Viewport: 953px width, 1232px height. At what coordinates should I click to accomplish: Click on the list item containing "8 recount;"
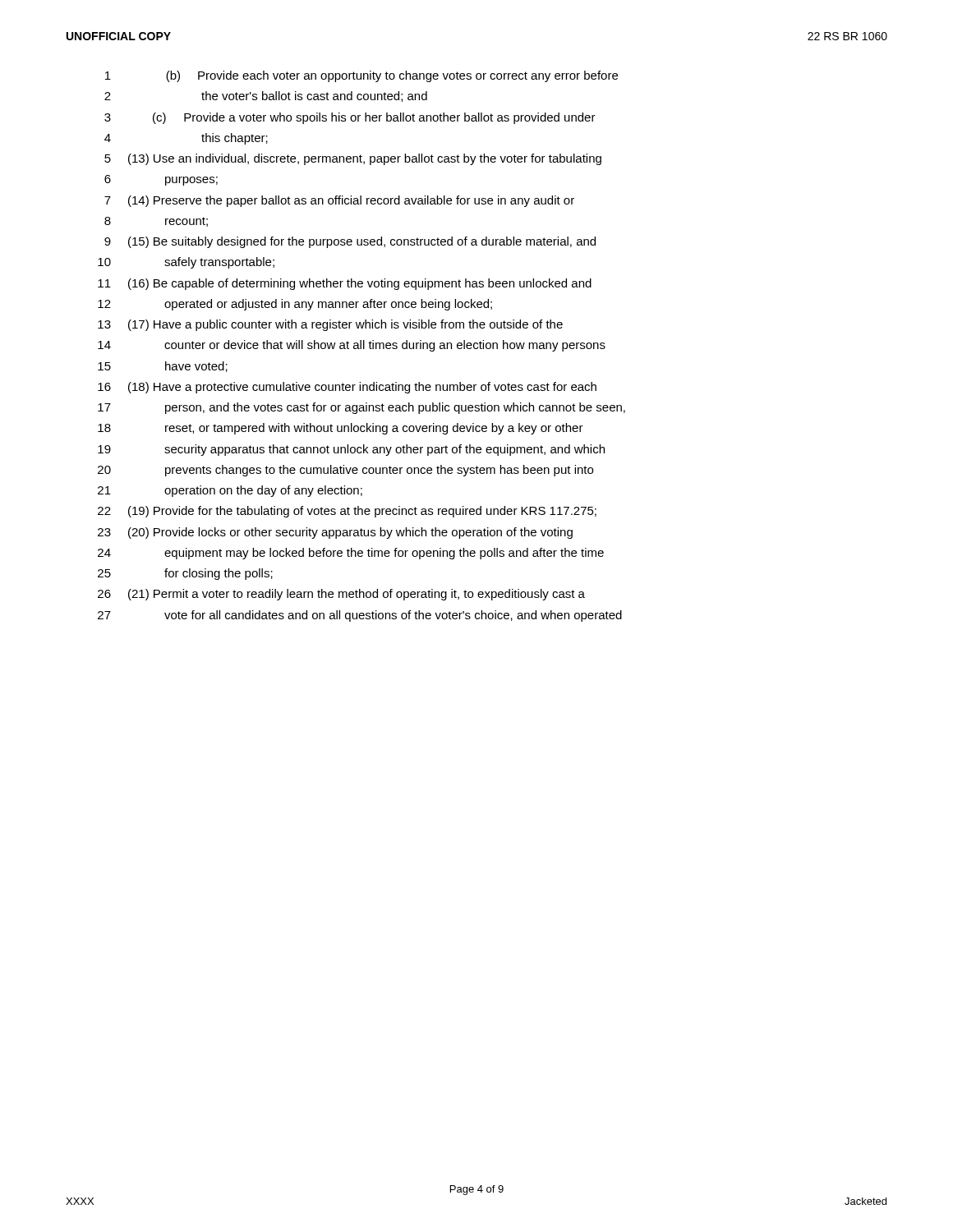107,221
